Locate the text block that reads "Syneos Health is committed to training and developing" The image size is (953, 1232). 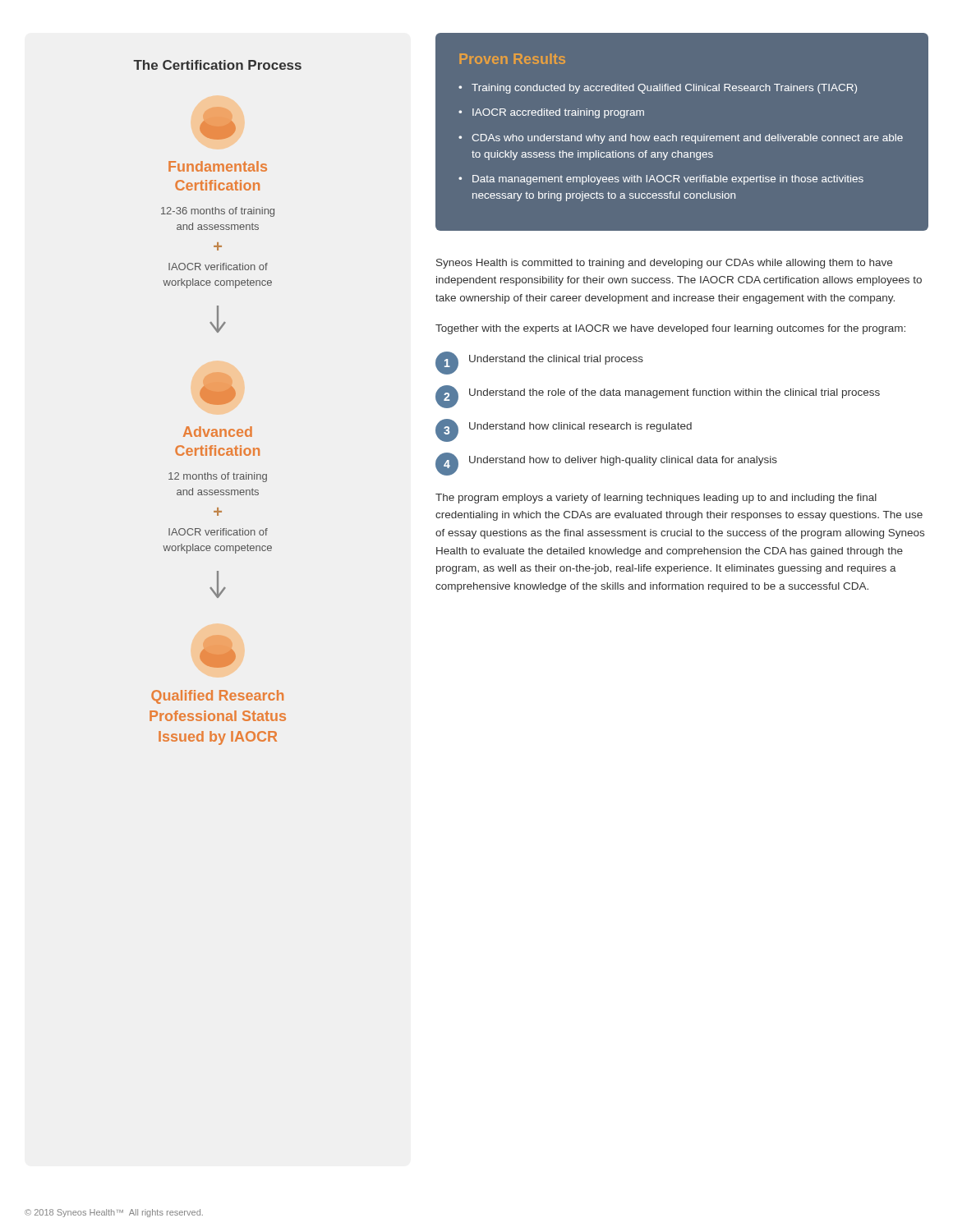(x=679, y=280)
